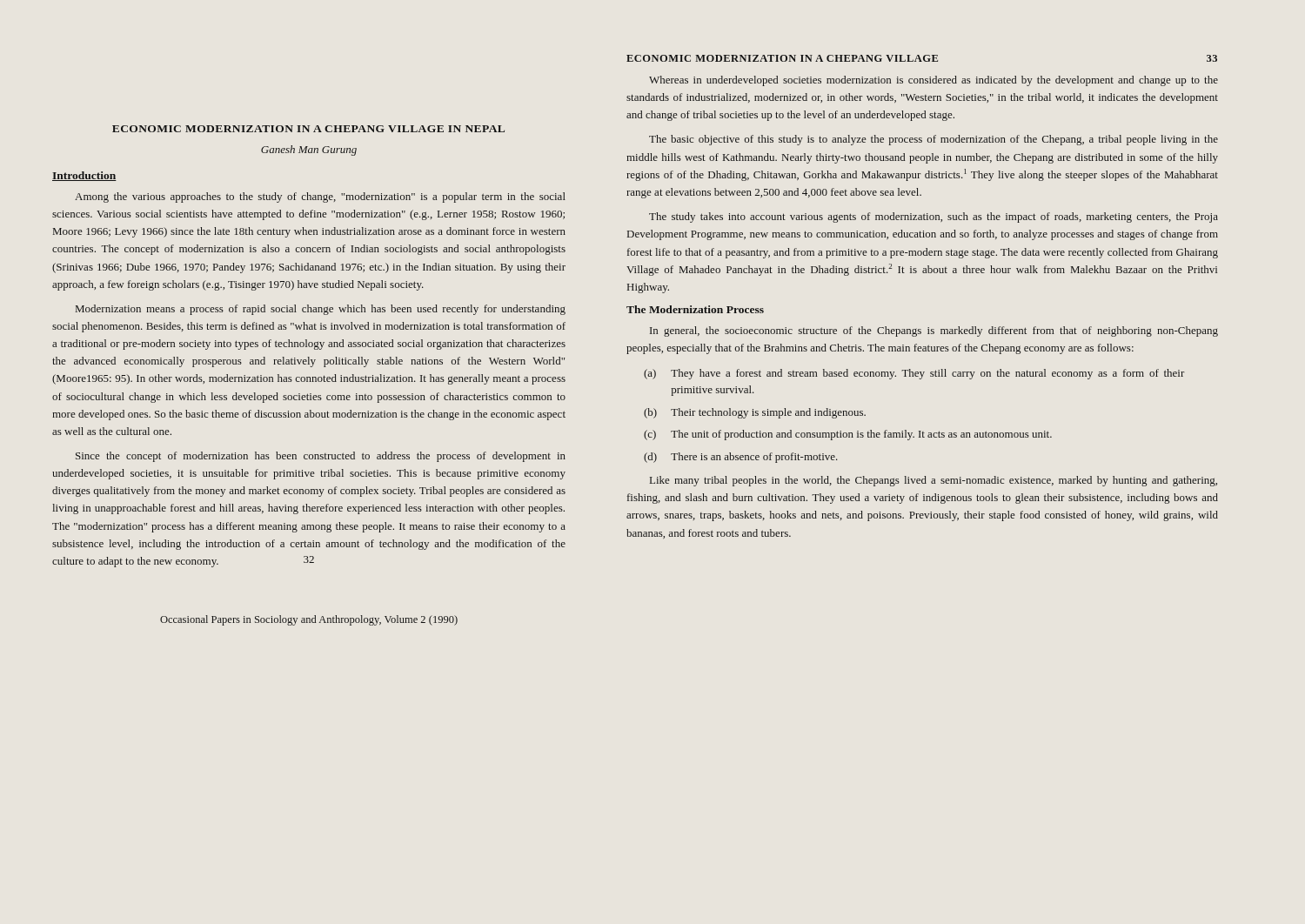The image size is (1305, 924).
Task: Find the text starting "The study takes into account various agents"
Action: (x=922, y=252)
